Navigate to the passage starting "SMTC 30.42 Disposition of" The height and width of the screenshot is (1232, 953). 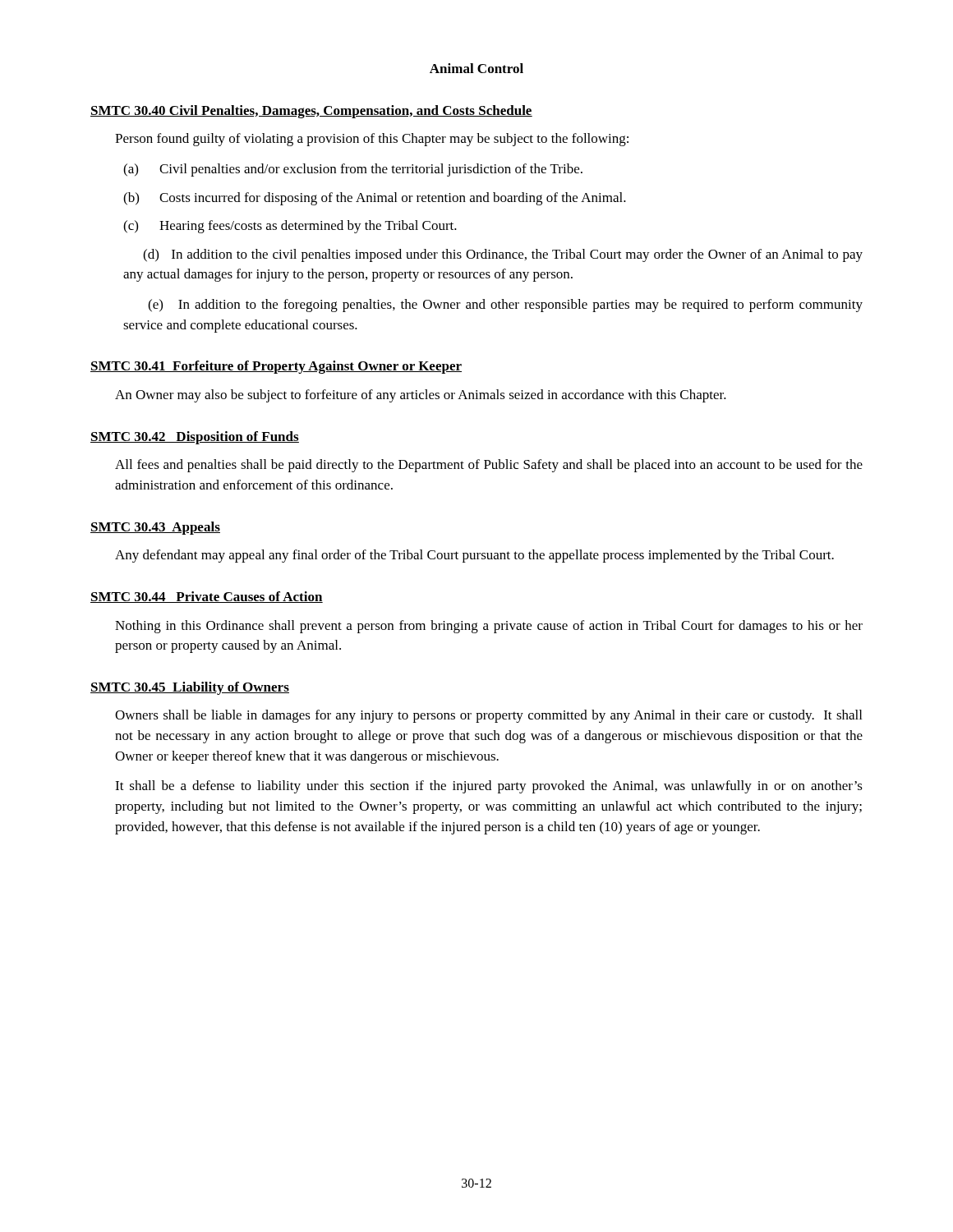click(195, 436)
